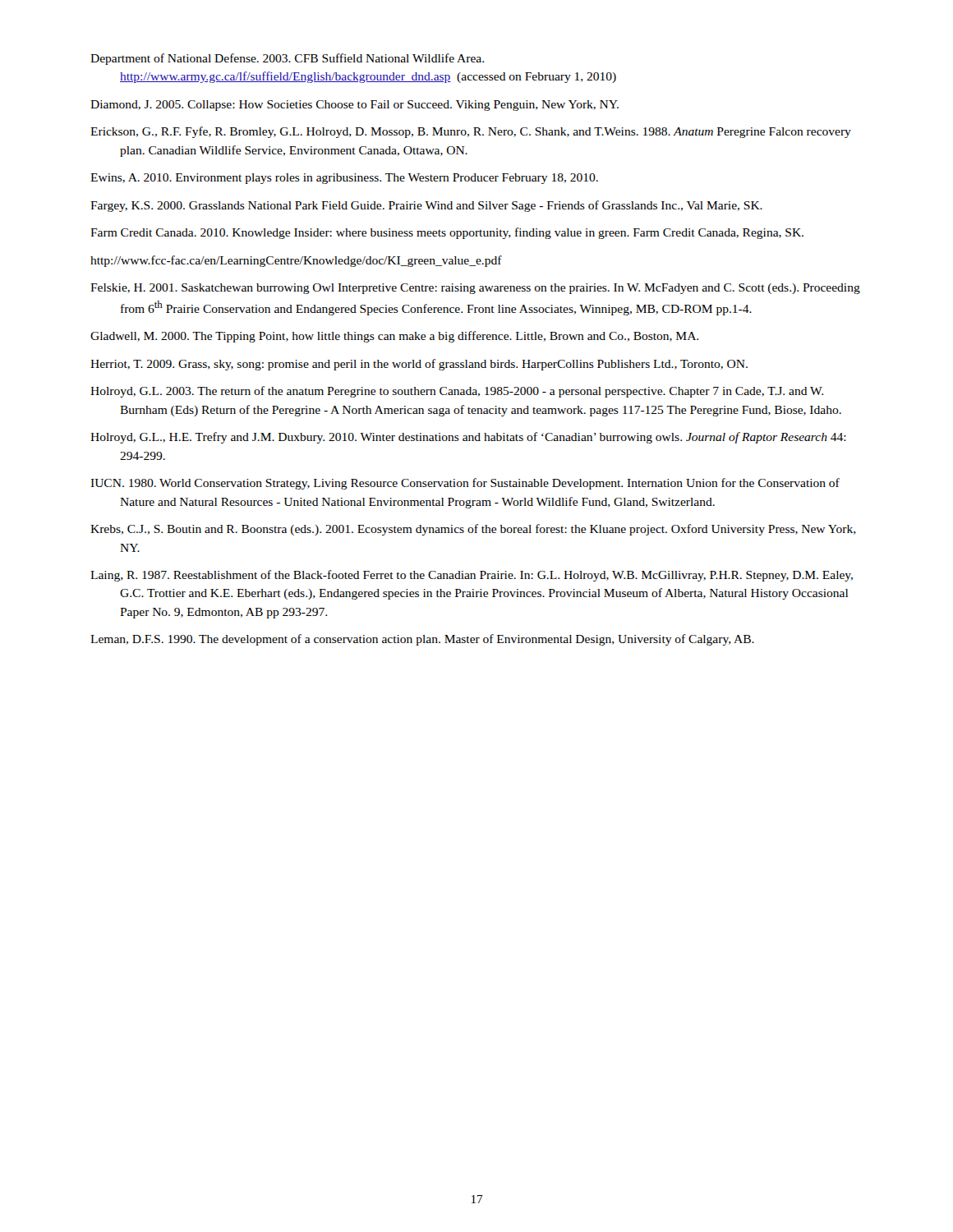Click the passage that begins "Department of National Defense. 2003. CFB Suffield"
This screenshot has height=1232, width=953.
[x=353, y=67]
